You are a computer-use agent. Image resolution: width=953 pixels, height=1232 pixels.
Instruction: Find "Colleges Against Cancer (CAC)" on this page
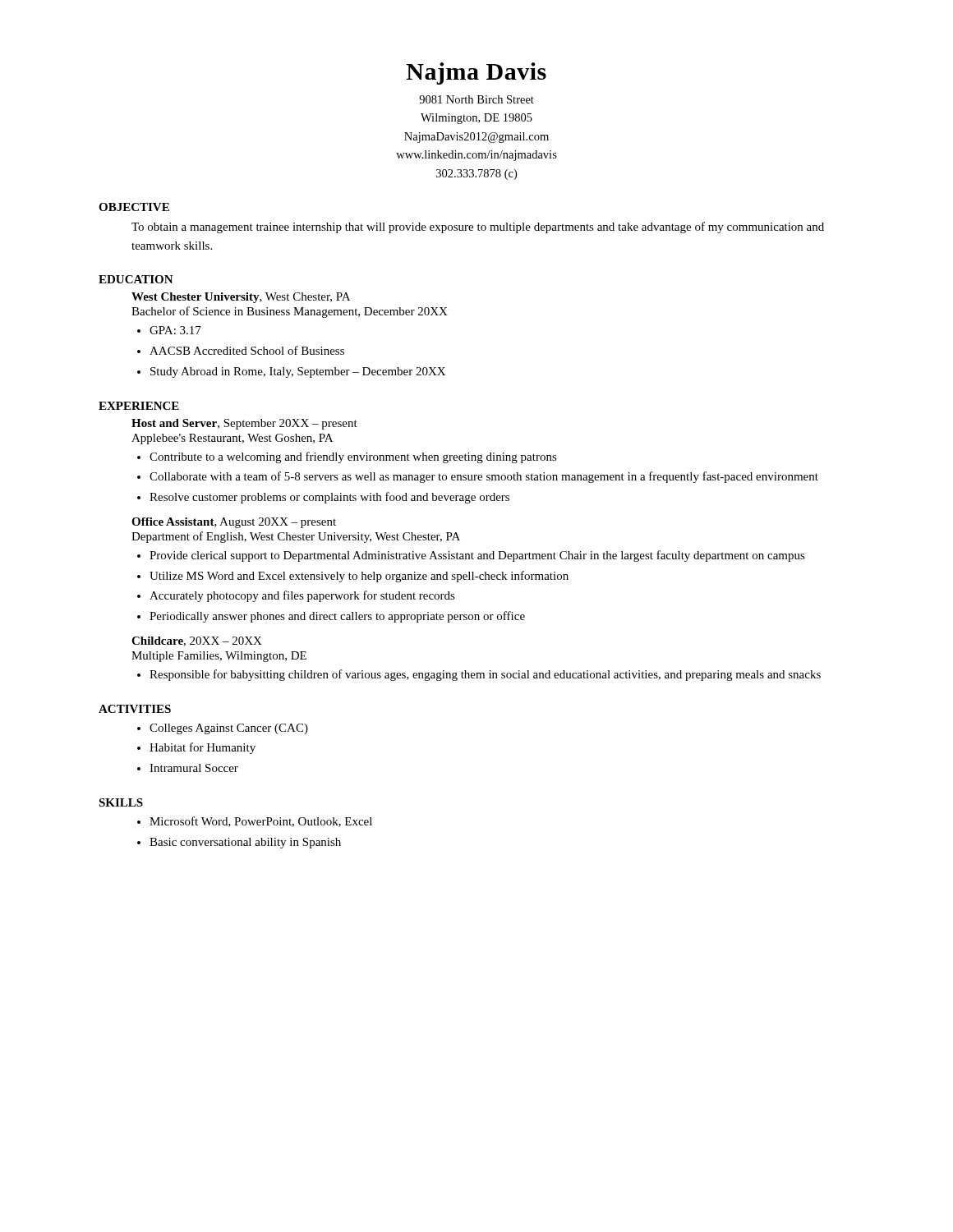(x=229, y=727)
